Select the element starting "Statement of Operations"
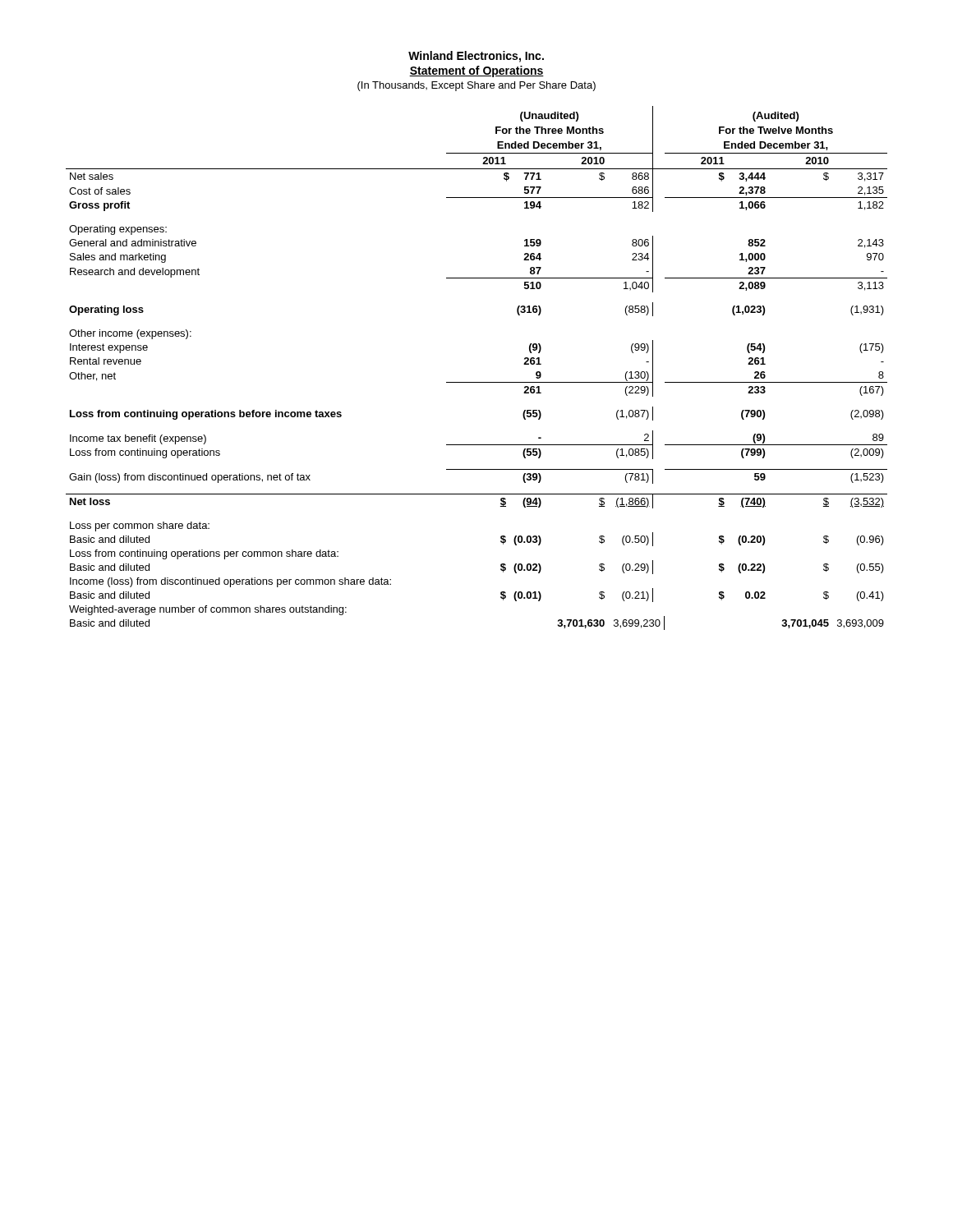Screen dimensions: 1232x953 pos(476,71)
